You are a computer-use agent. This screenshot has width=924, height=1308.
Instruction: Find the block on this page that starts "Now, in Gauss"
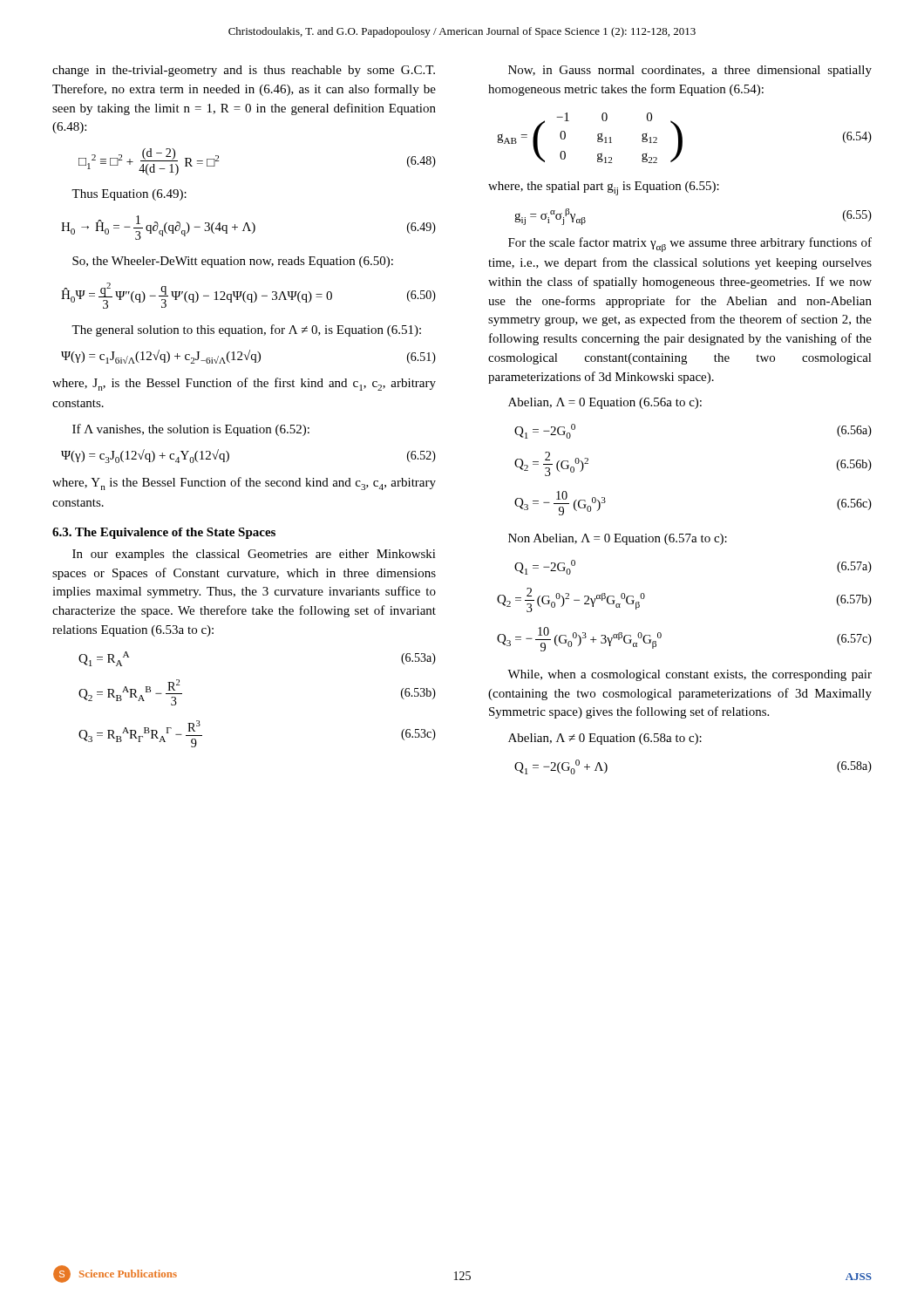(680, 80)
